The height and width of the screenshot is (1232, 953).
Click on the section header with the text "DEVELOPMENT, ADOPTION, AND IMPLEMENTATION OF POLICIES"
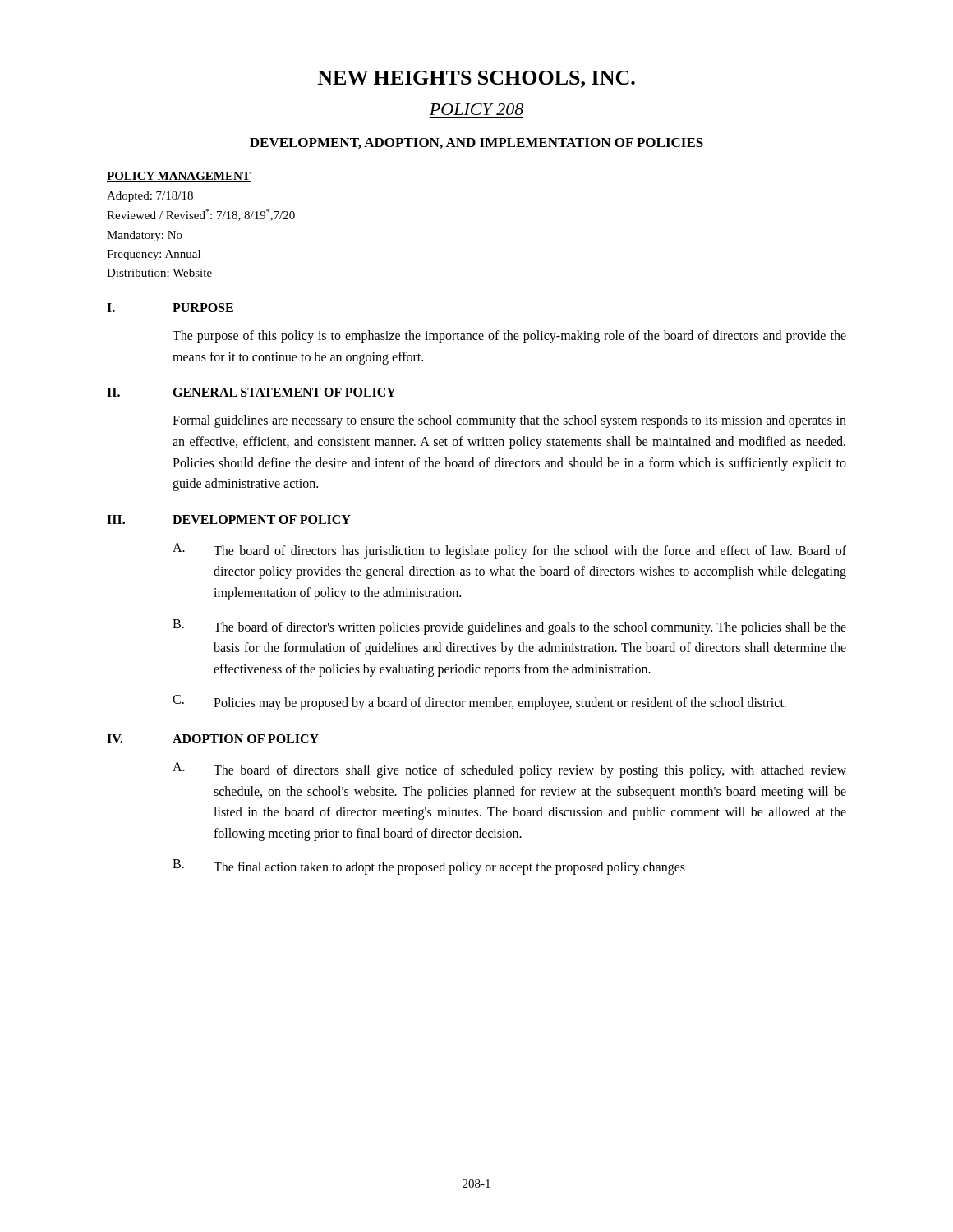476,142
